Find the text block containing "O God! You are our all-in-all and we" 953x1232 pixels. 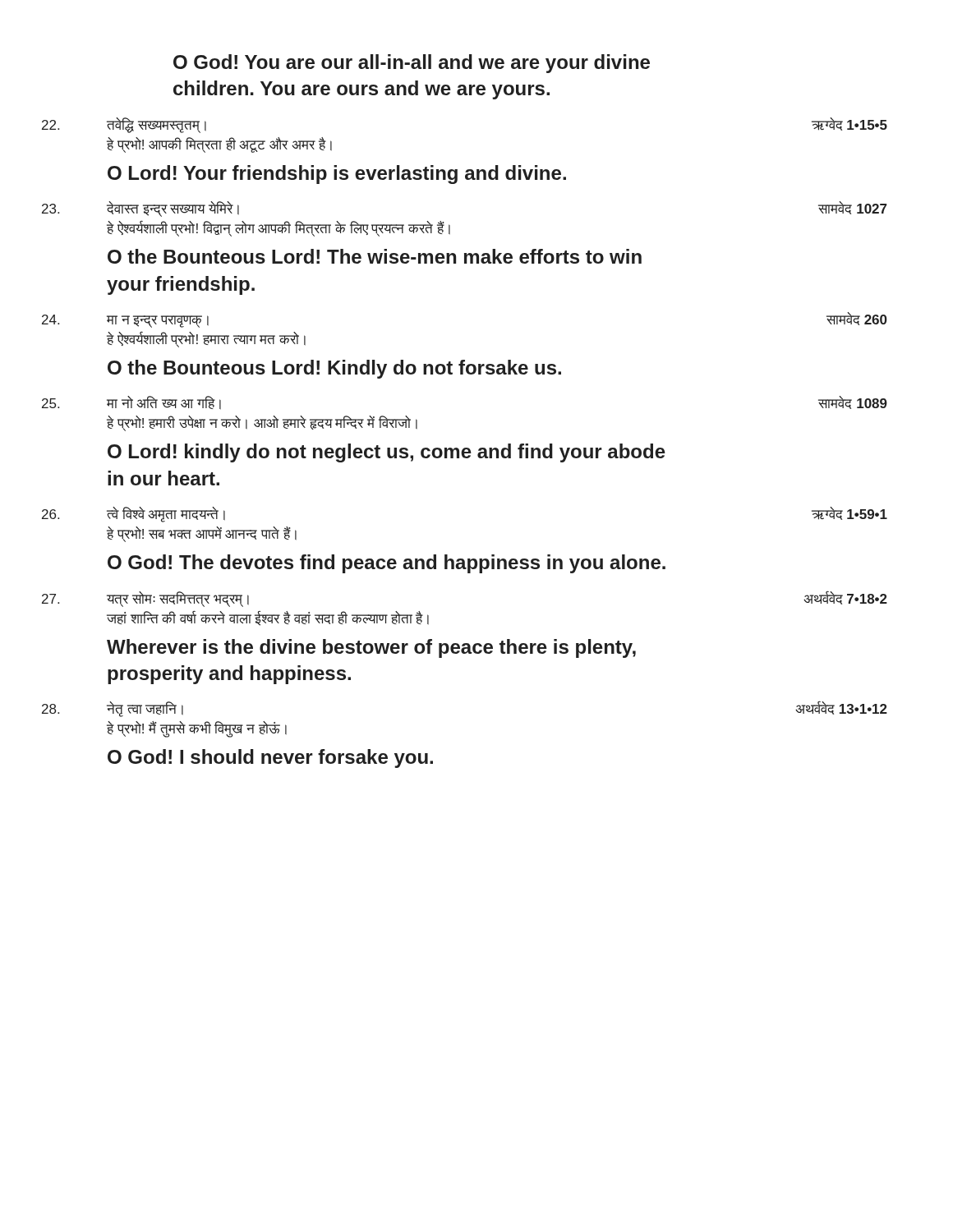(412, 75)
